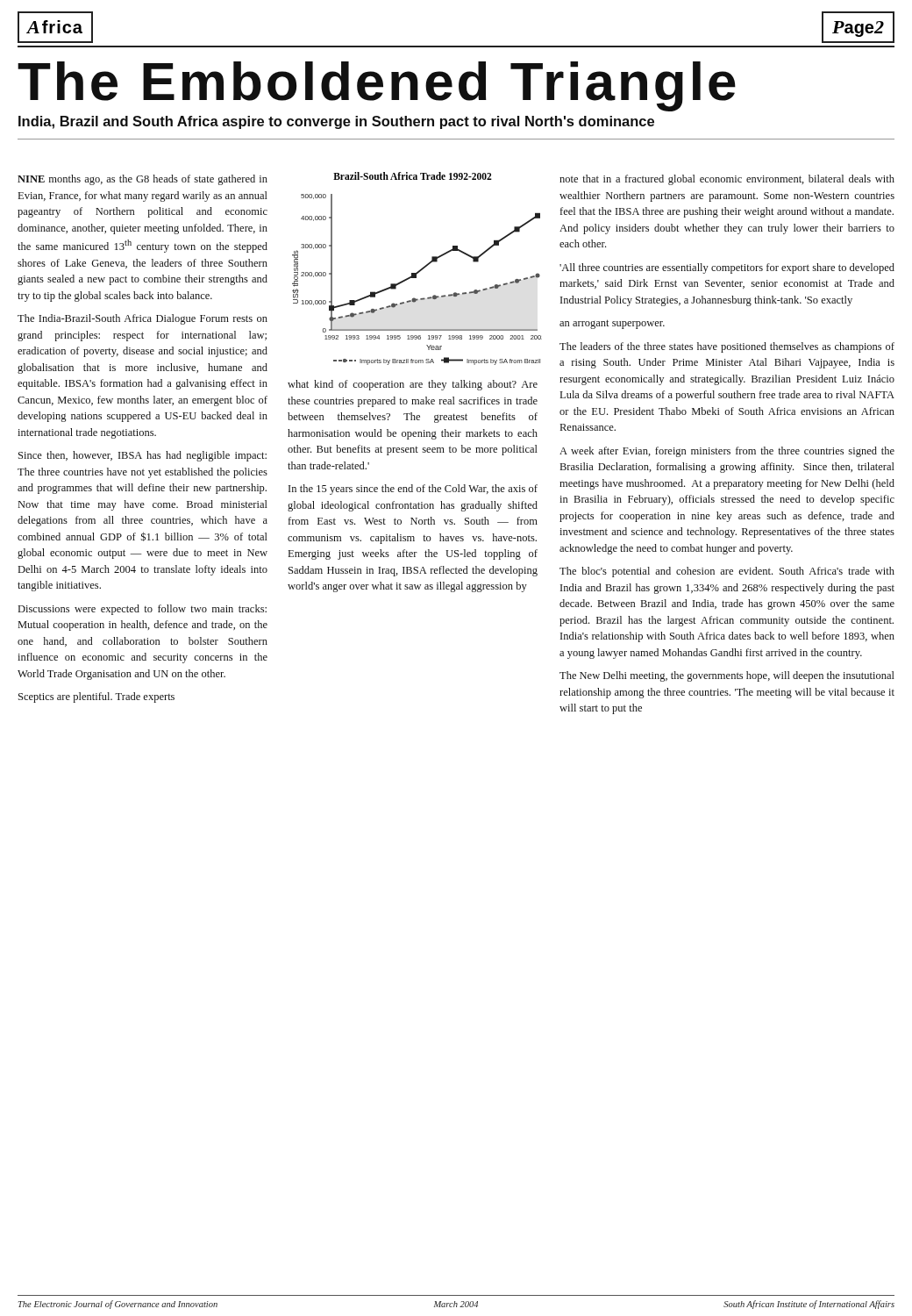The width and height of the screenshot is (912, 1316).
Task: Find "Brazil-South Africa Trade 1992-2002" on this page
Action: [413, 176]
